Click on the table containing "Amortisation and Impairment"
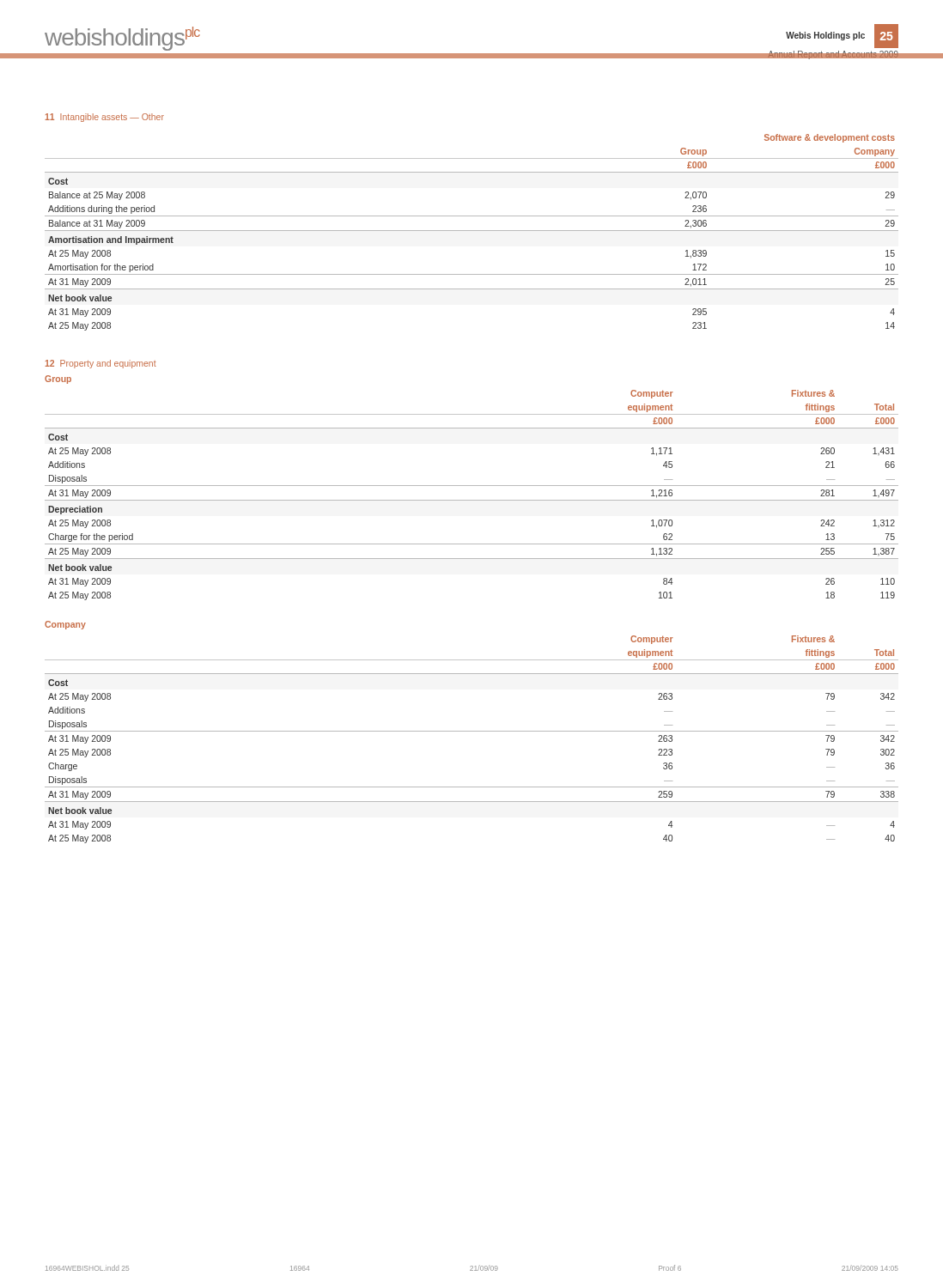This screenshot has height=1288, width=943. point(472,231)
